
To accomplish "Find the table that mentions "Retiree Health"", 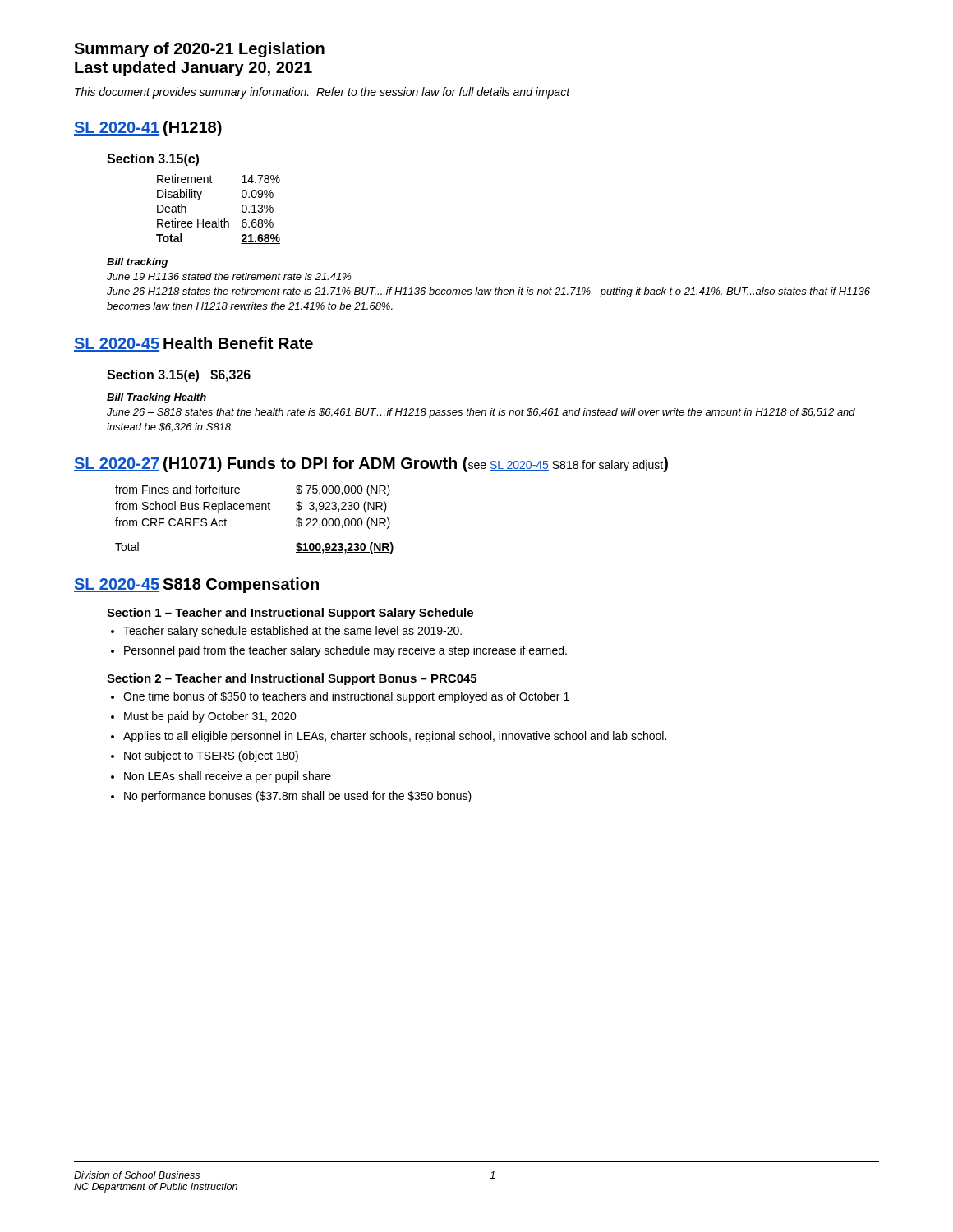I will (476, 209).
